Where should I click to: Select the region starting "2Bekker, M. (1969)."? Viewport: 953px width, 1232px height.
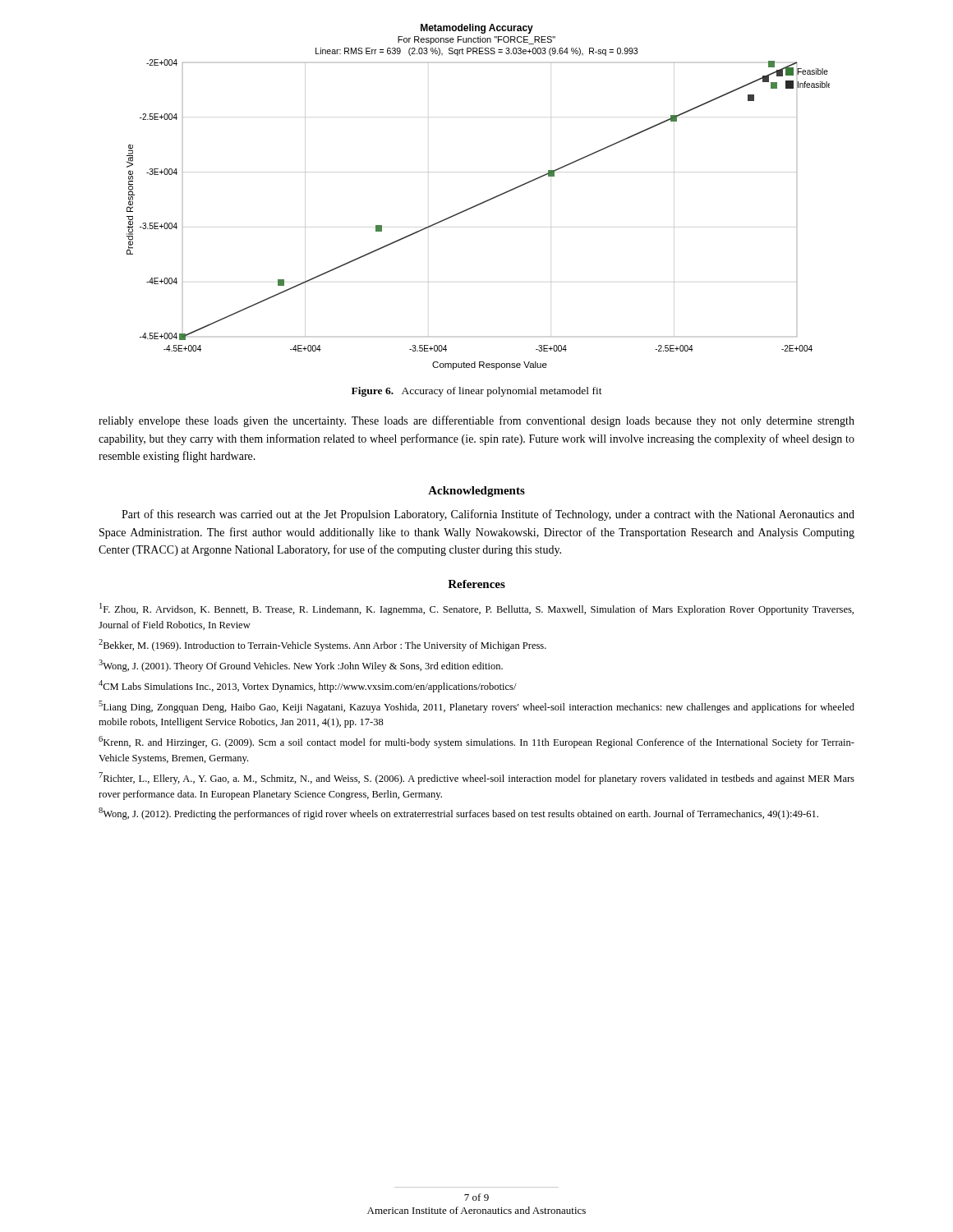[x=323, y=644]
